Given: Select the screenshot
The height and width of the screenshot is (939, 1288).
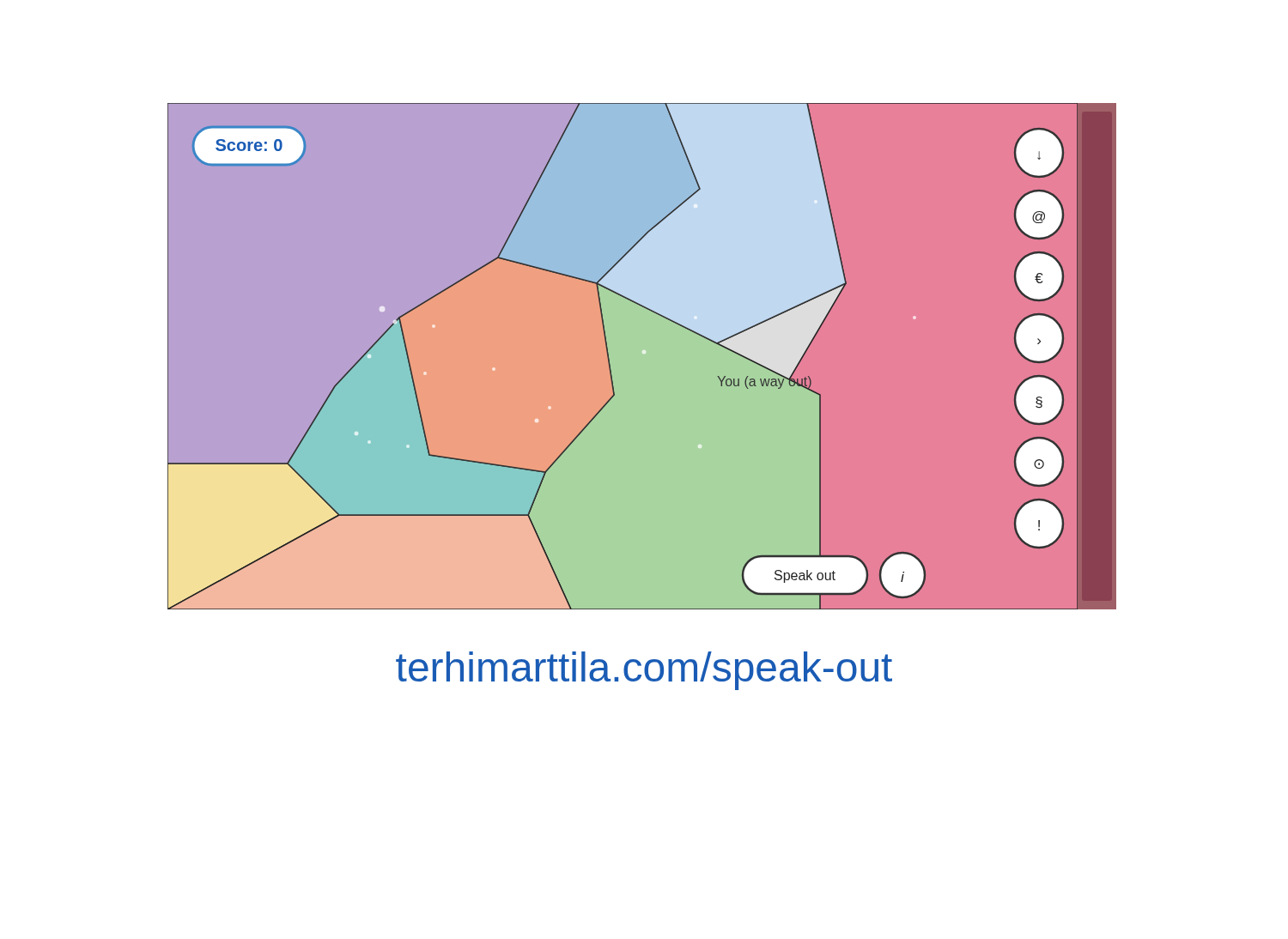Looking at the screenshot, I should point(642,356).
